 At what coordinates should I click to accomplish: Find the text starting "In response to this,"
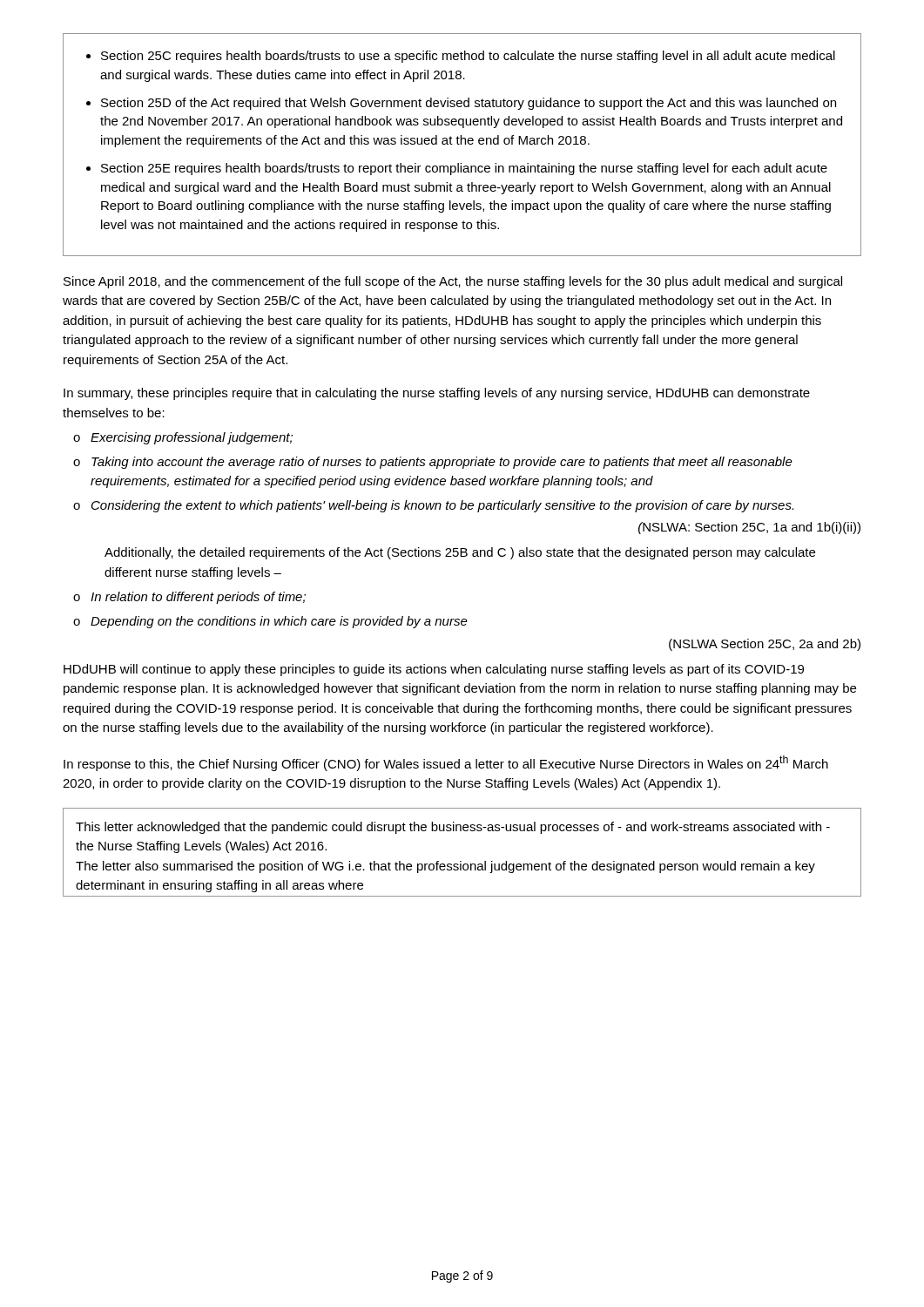pyautogui.click(x=446, y=772)
